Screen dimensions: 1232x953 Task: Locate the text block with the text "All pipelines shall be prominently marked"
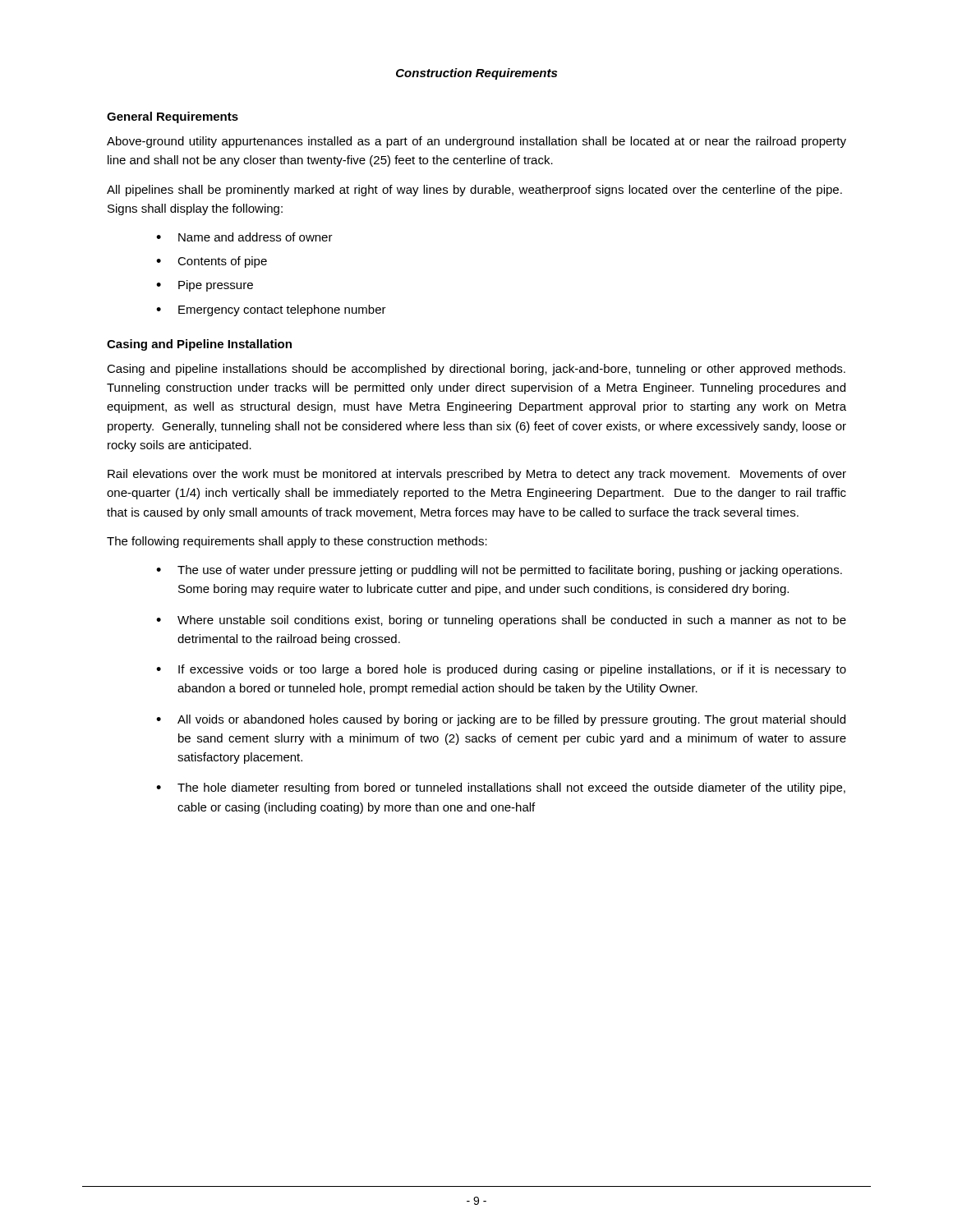[x=476, y=198]
